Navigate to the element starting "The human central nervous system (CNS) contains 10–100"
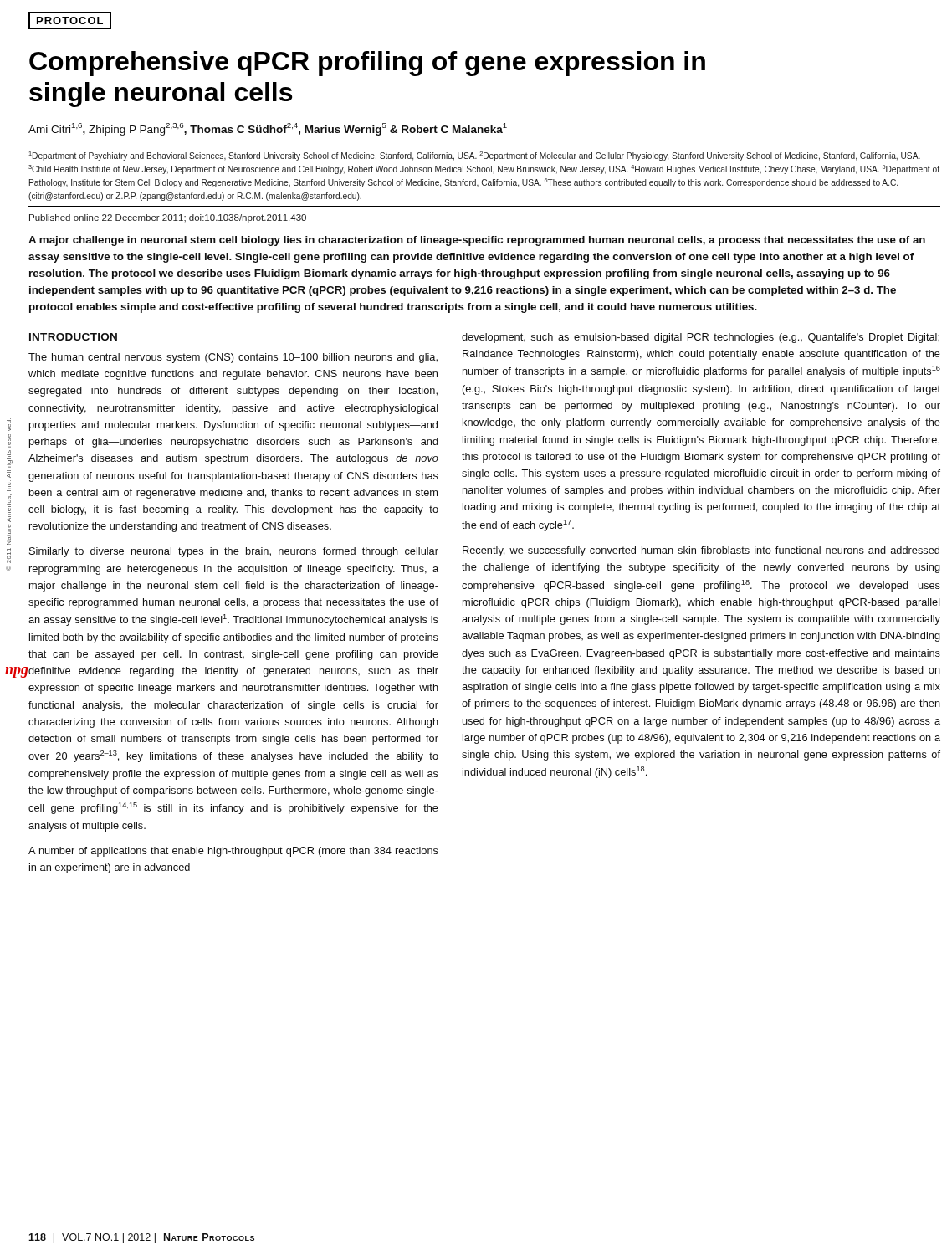This screenshot has height=1255, width=952. pos(233,441)
